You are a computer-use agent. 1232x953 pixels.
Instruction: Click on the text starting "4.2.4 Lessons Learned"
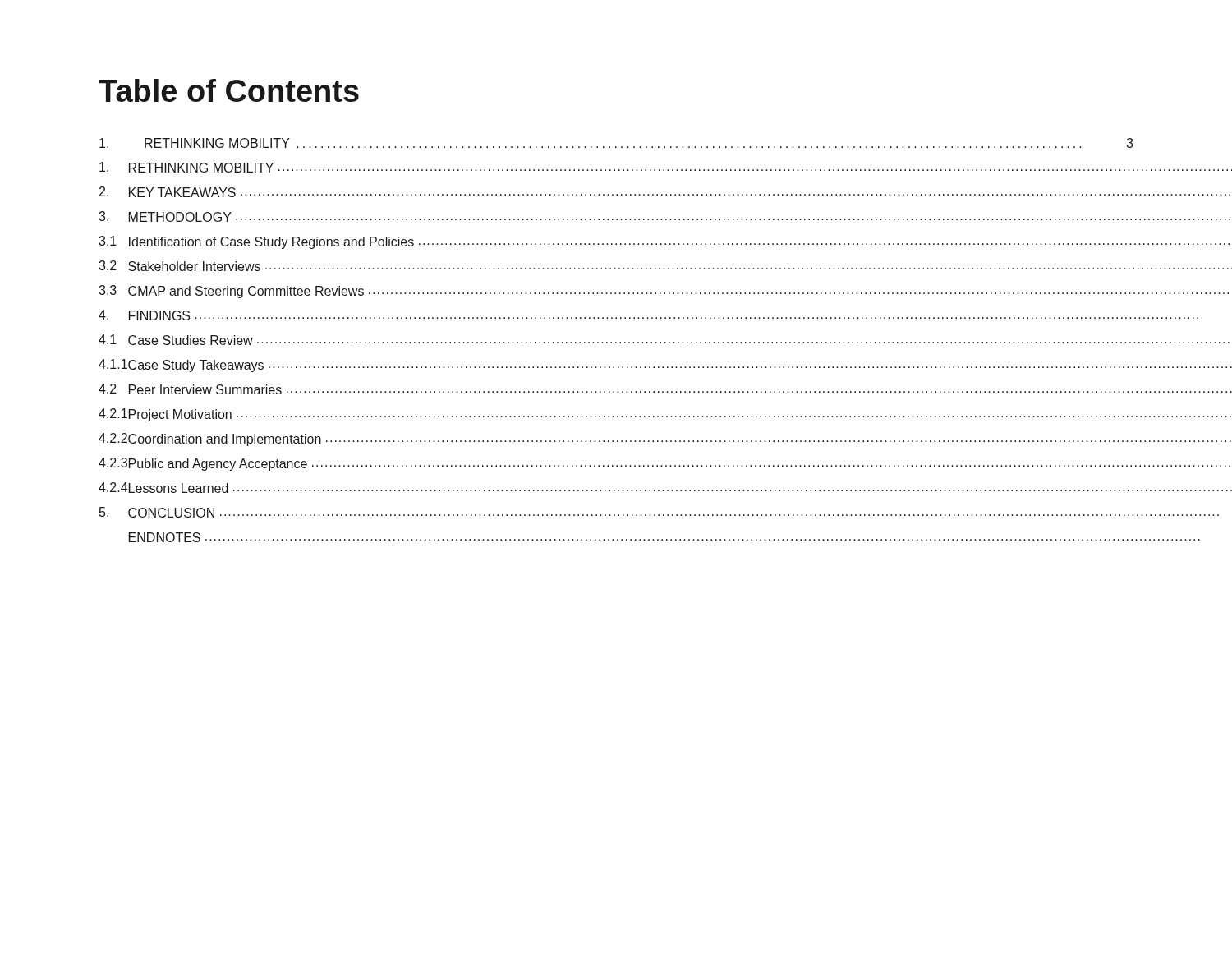coord(665,488)
